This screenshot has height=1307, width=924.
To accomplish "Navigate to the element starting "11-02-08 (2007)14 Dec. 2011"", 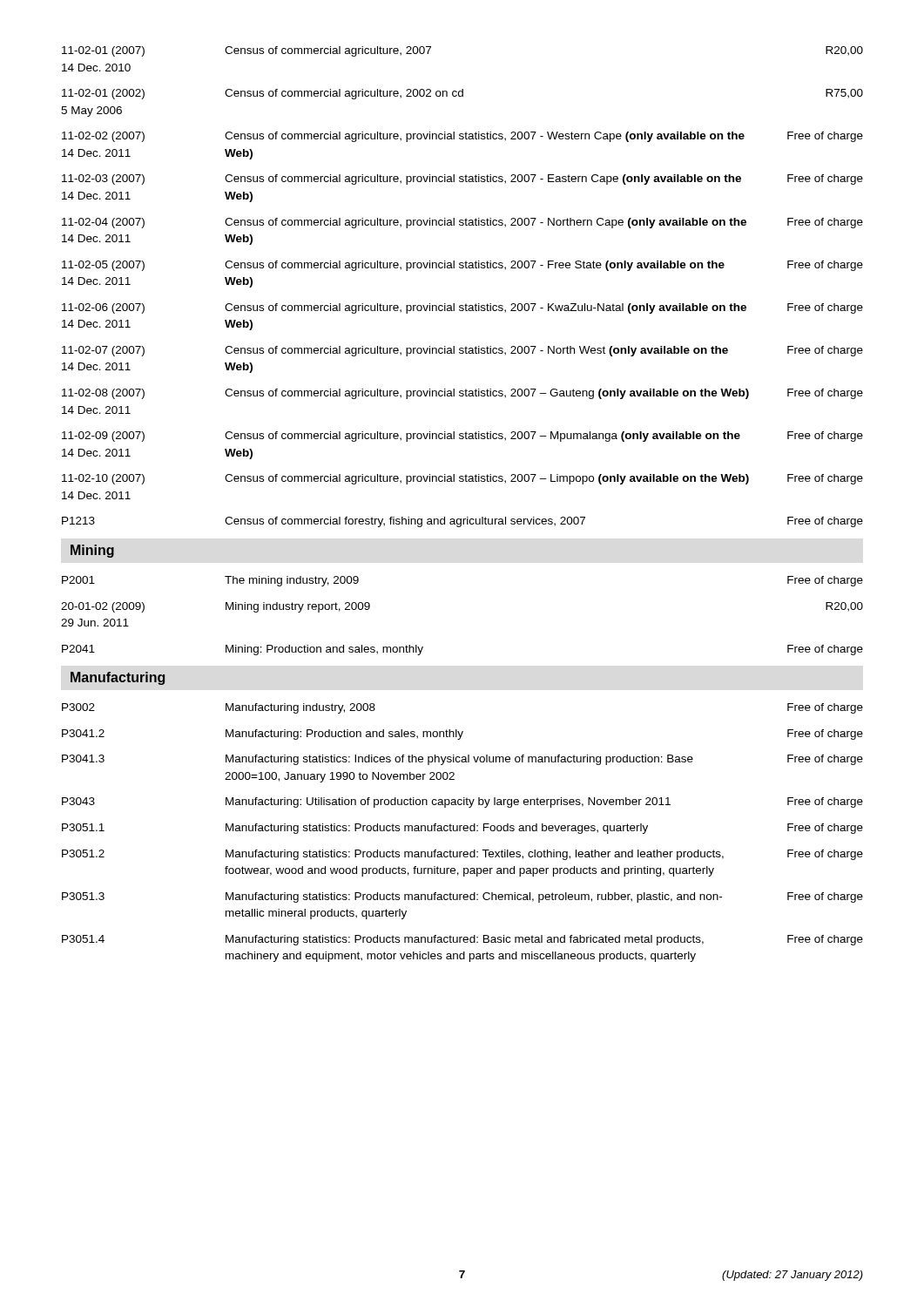I will (462, 401).
